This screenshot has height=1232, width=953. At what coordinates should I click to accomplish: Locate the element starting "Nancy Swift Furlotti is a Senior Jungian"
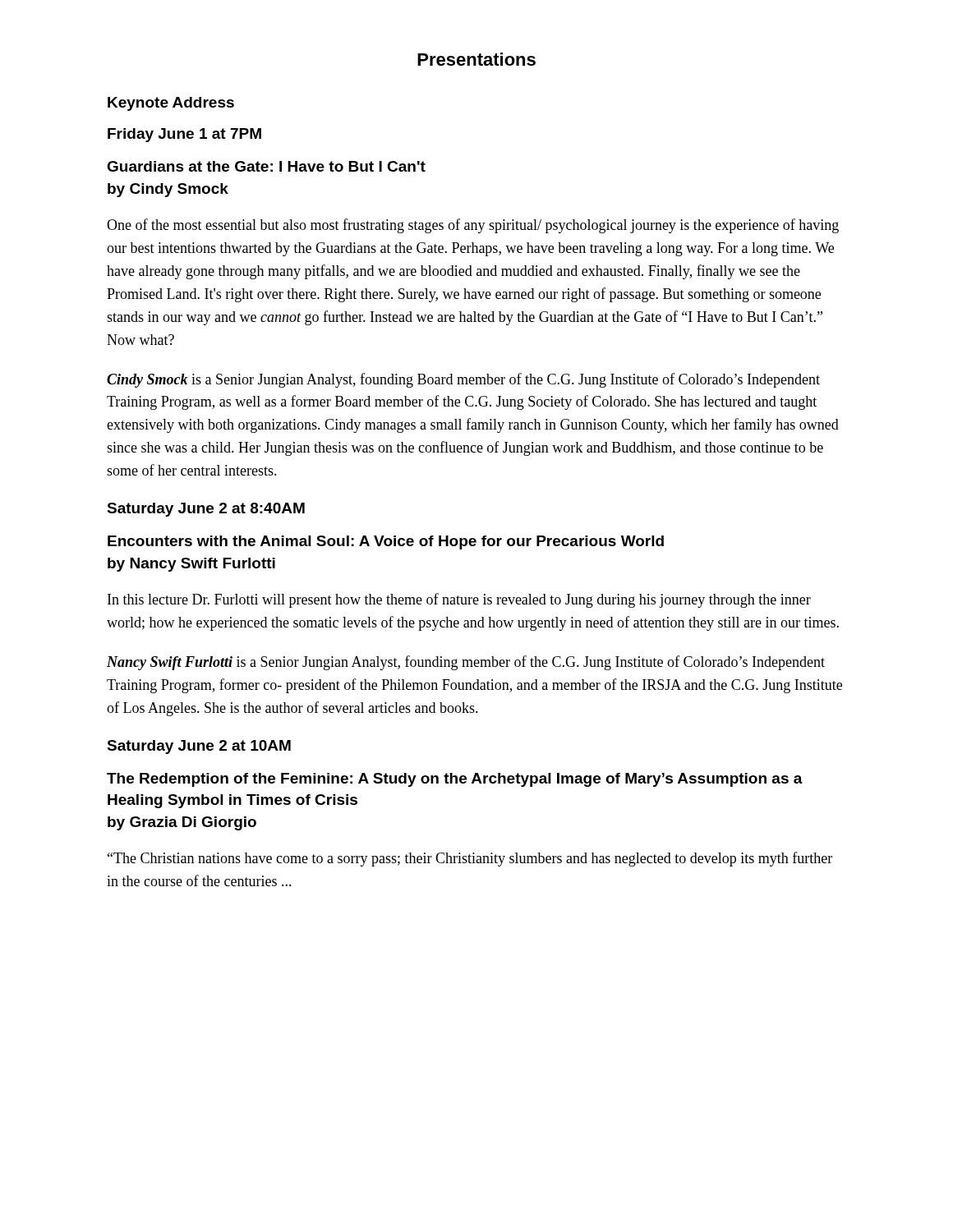[x=475, y=685]
